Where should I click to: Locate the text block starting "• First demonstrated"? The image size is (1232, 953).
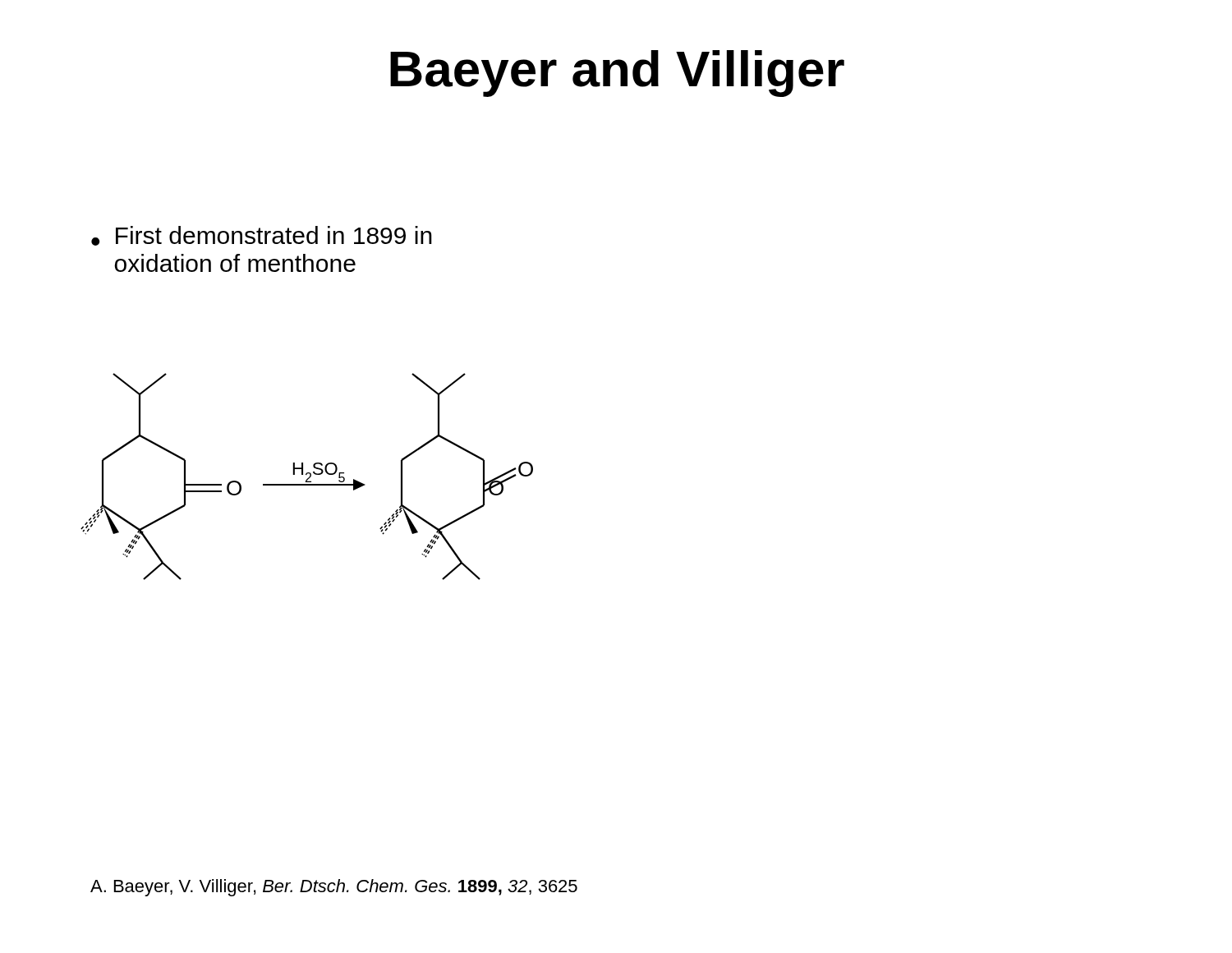pyautogui.click(x=296, y=250)
